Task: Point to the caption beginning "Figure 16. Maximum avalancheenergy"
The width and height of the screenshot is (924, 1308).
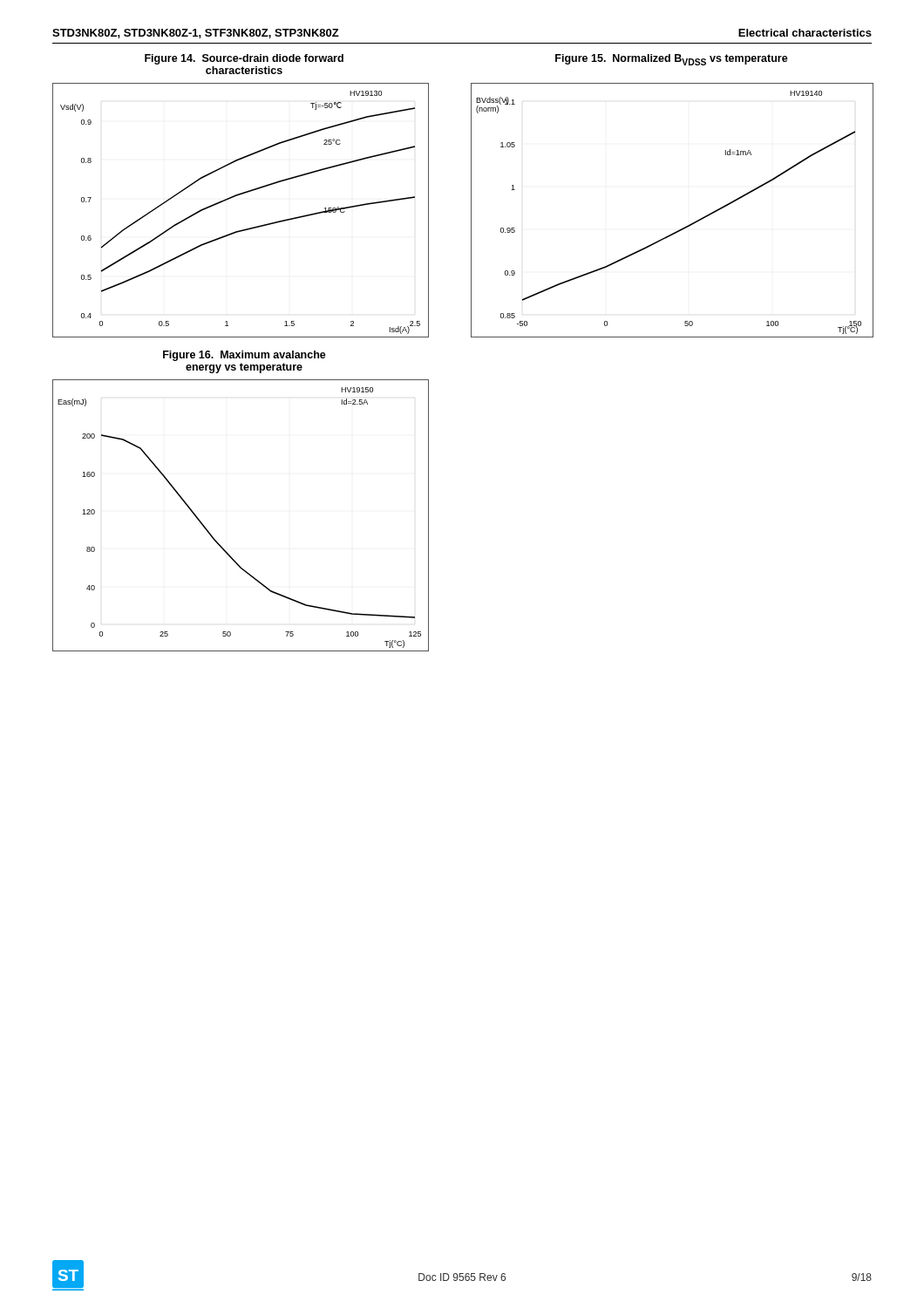Action: (x=244, y=361)
